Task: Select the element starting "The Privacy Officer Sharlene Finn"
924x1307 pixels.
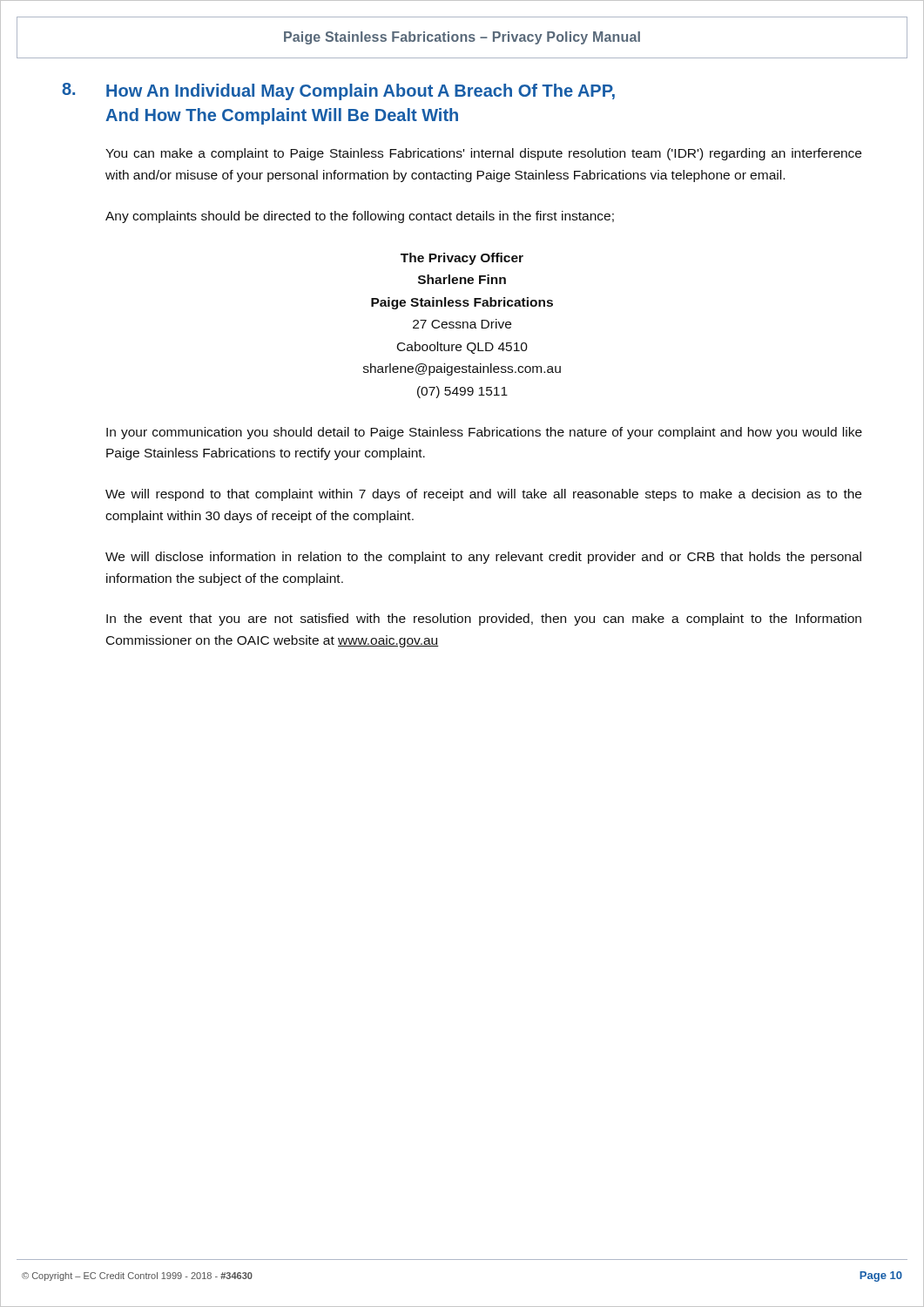Action: coord(462,324)
